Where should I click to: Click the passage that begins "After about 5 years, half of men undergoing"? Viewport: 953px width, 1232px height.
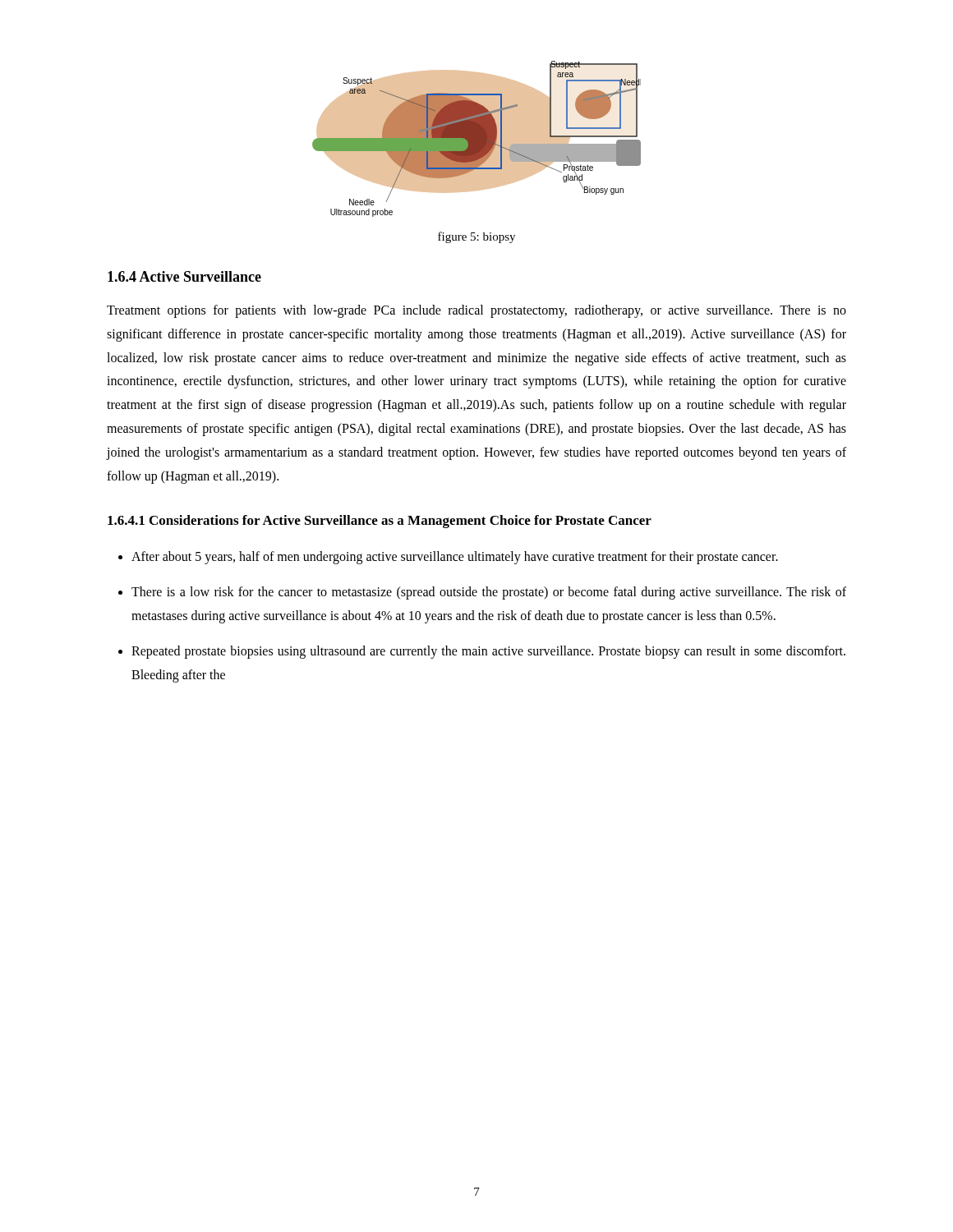coord(455,557)
